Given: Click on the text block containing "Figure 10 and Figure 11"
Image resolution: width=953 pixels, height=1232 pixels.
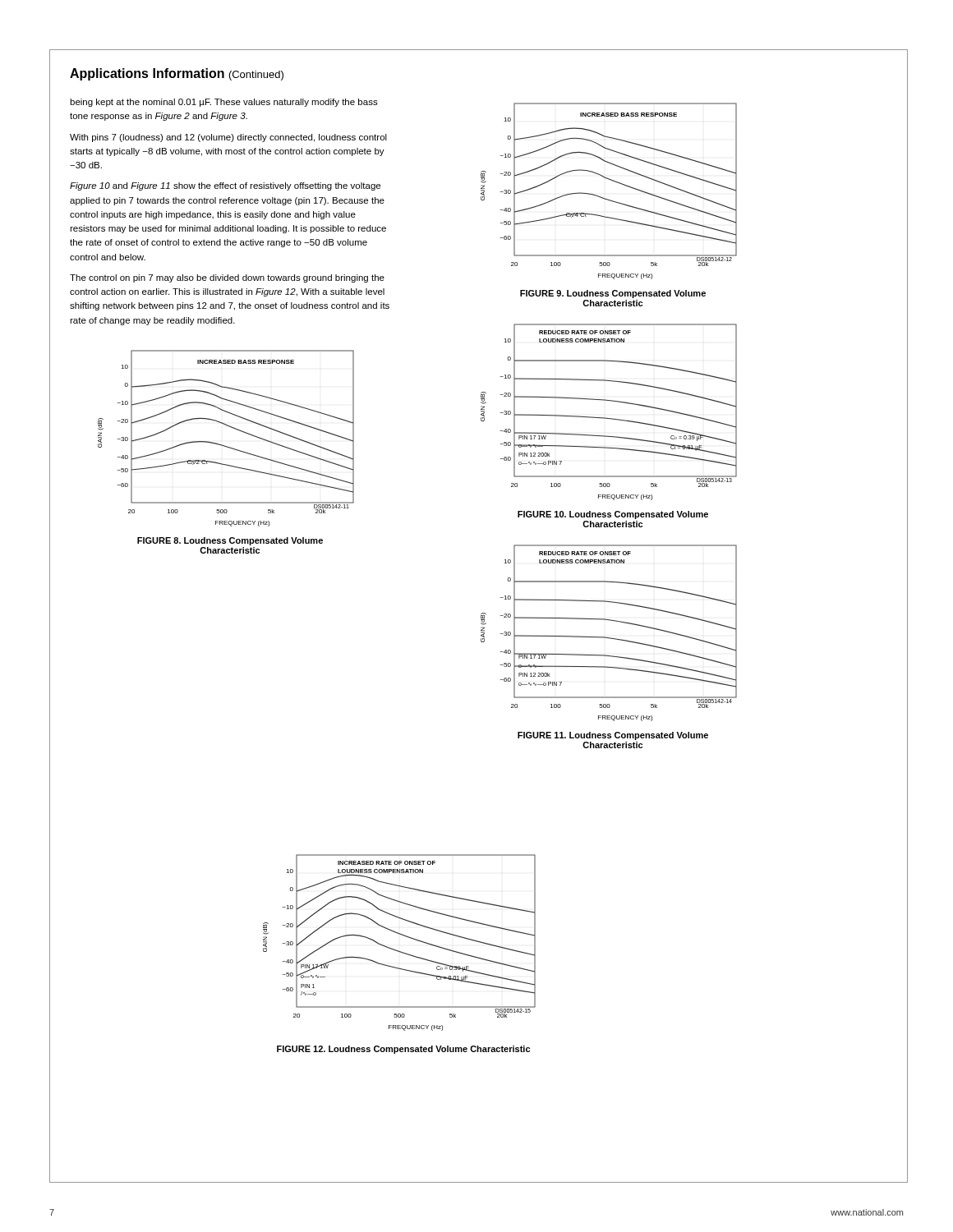Looking at the screenshot, I should tap(228, 221).
